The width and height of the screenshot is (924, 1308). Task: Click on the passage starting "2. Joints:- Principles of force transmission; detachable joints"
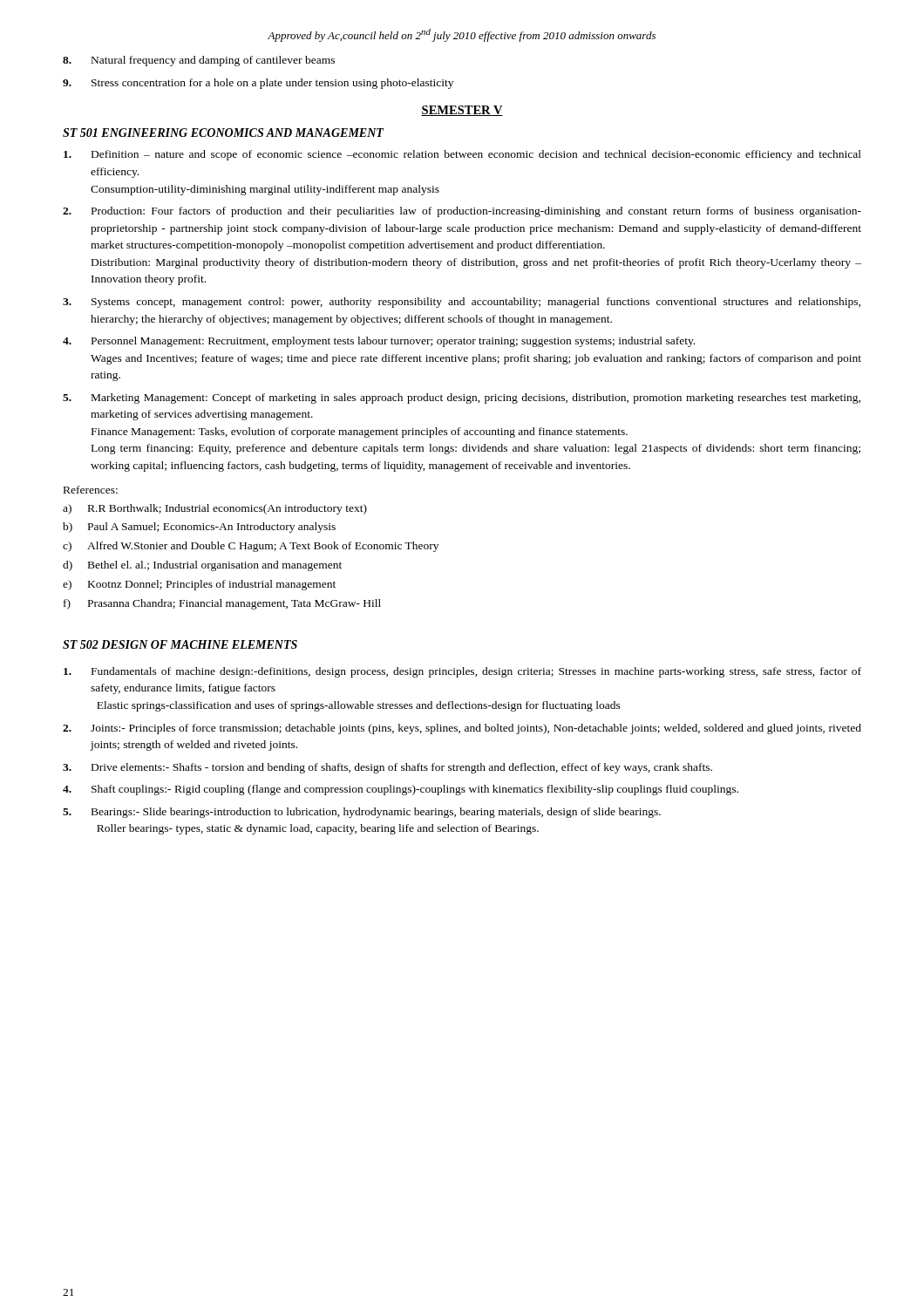(x=462, y=736)
